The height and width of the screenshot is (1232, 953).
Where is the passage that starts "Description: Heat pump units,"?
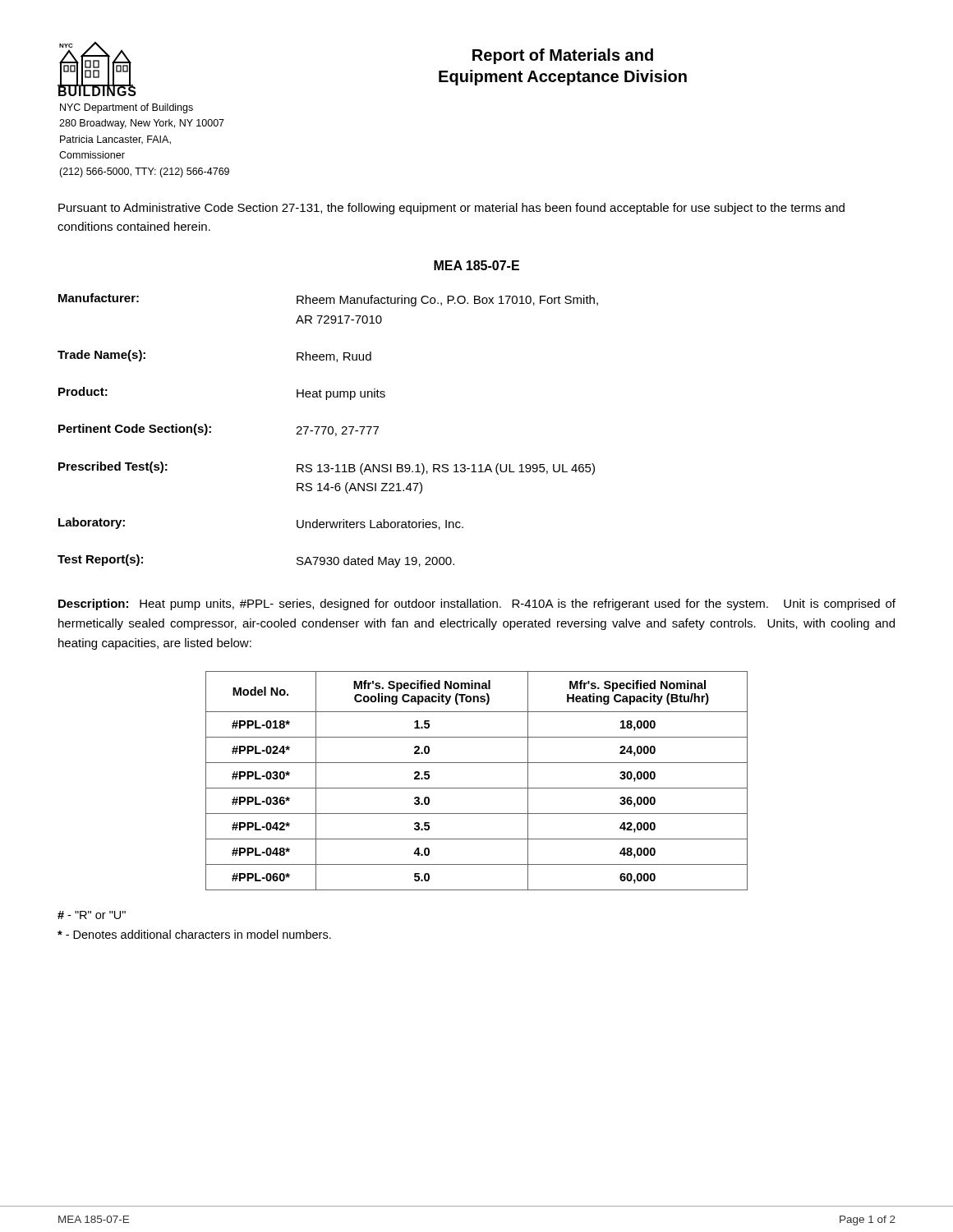(476, 623)
